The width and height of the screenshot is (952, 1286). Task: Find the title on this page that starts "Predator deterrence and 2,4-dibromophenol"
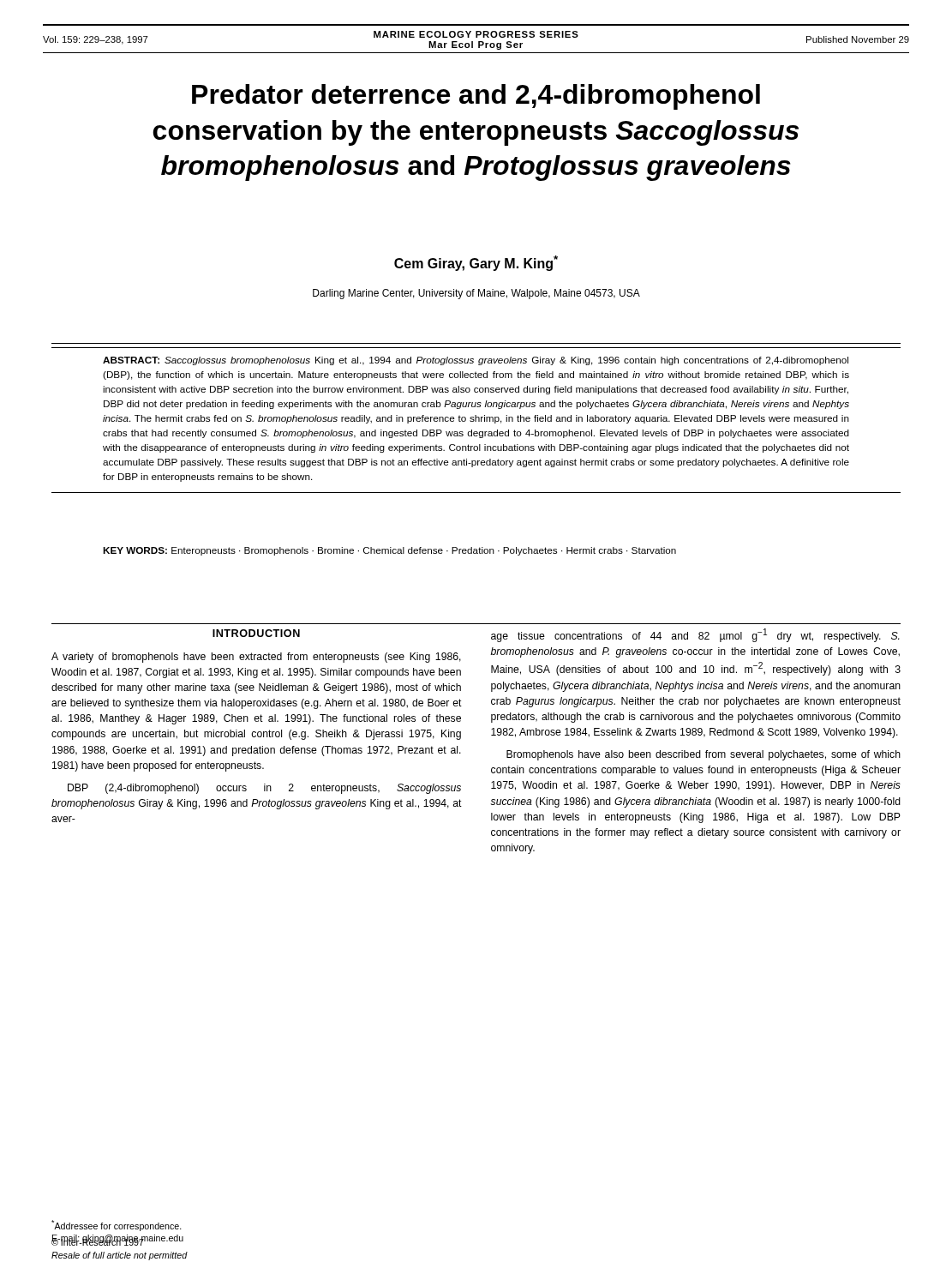pyautogui.click(x=476, y=131)
